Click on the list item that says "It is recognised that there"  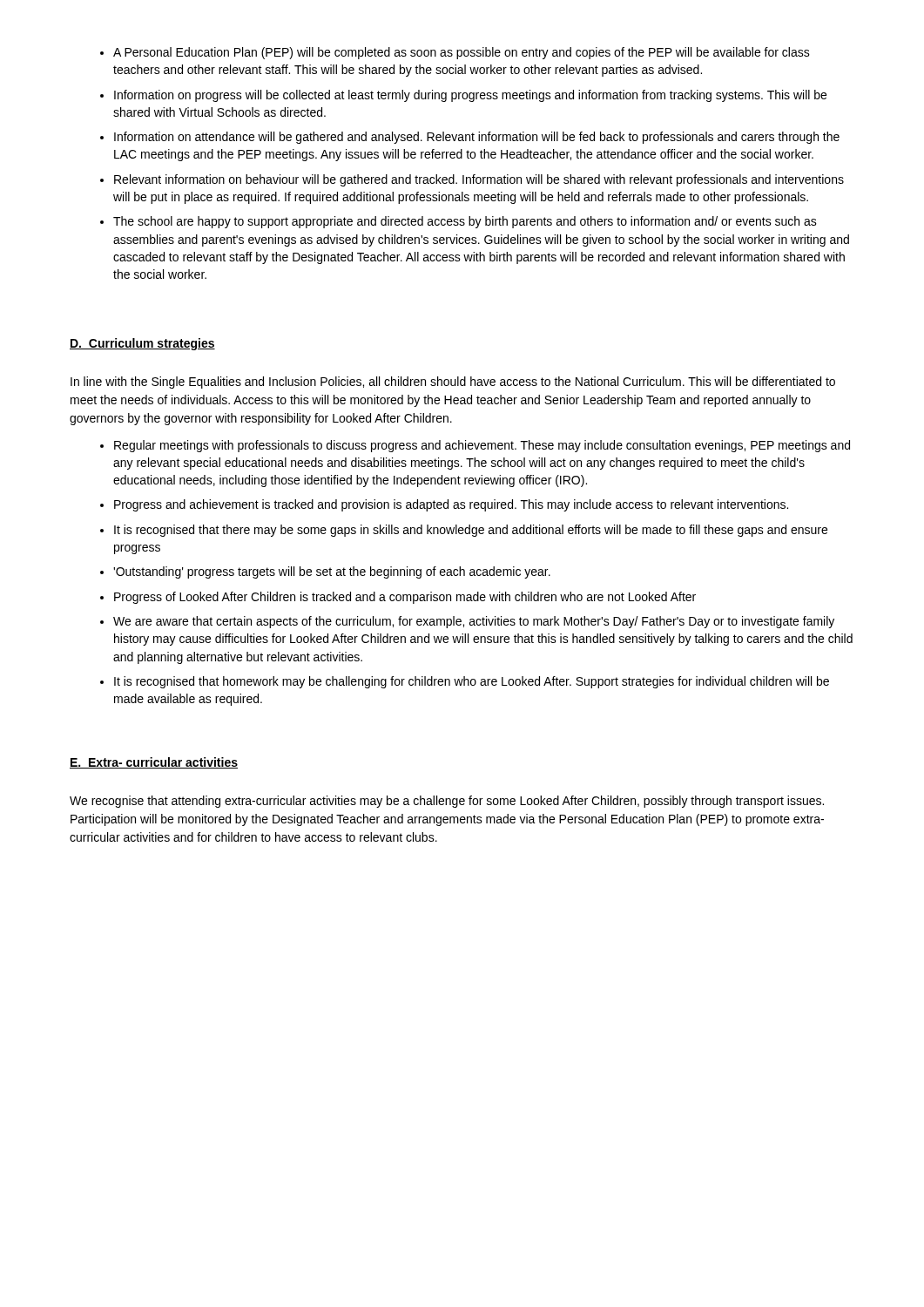click(484, 539)
